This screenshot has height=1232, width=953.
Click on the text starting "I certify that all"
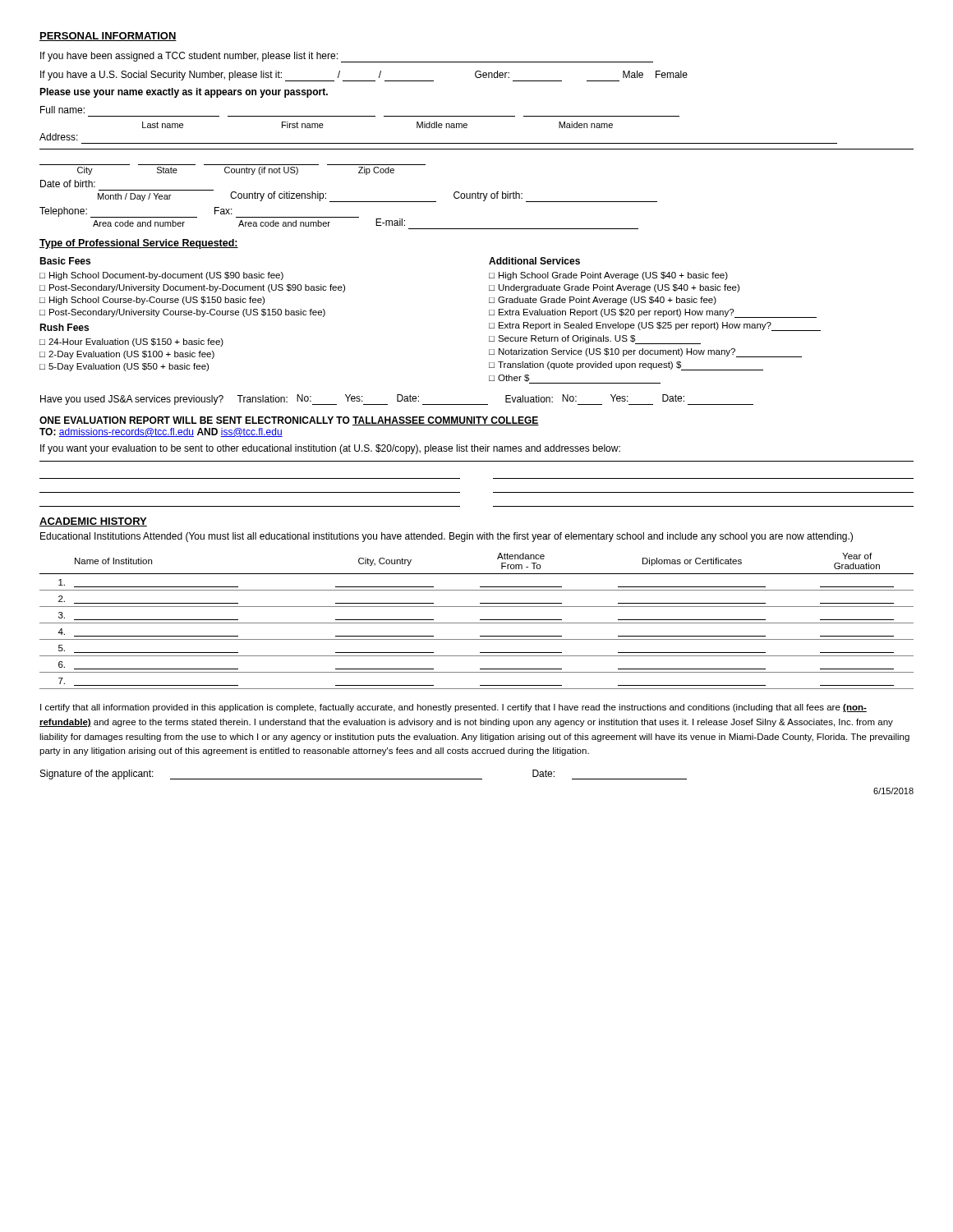click(x=475, y=729)
